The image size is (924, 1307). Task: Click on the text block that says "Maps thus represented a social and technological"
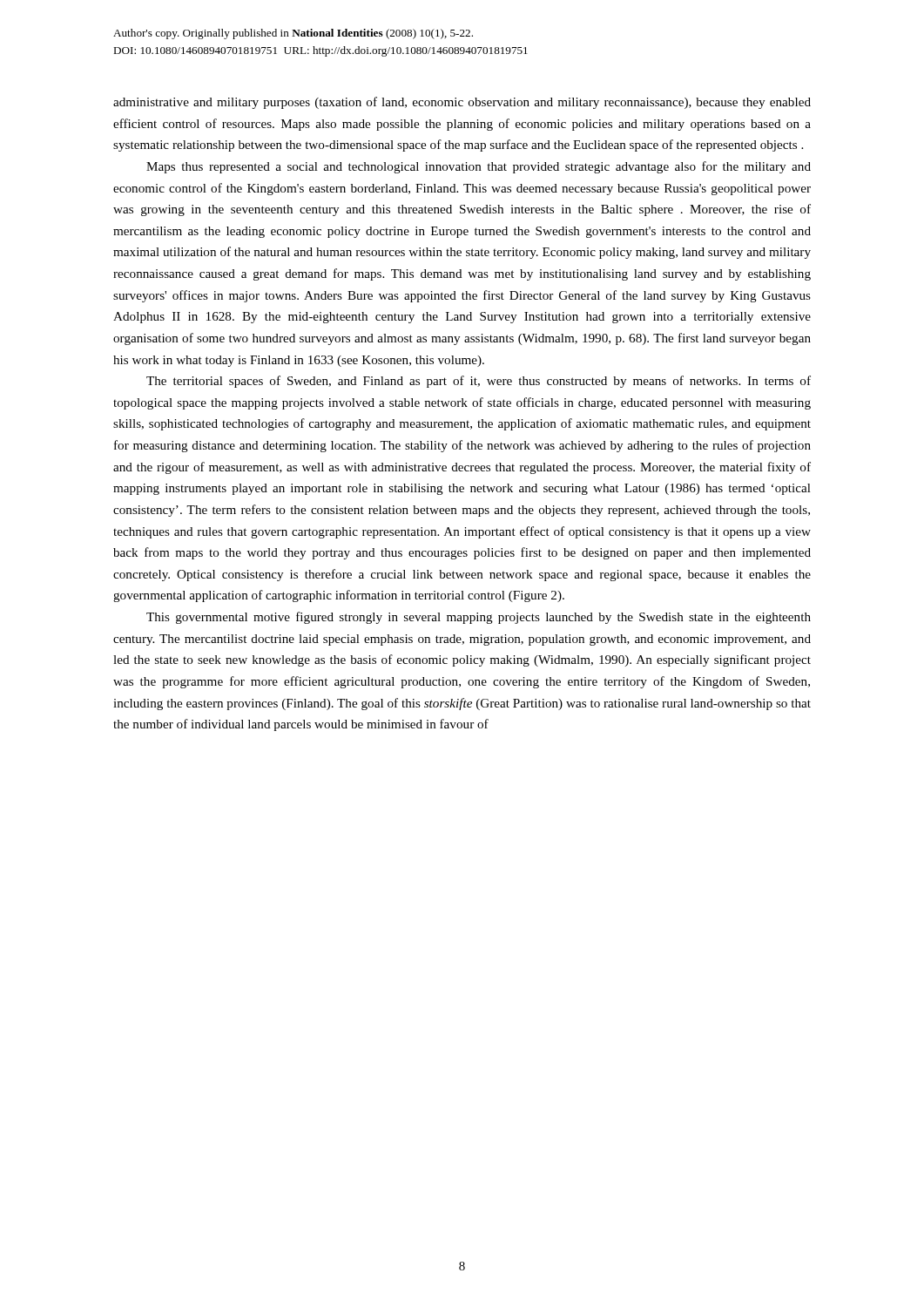point(462,263)
